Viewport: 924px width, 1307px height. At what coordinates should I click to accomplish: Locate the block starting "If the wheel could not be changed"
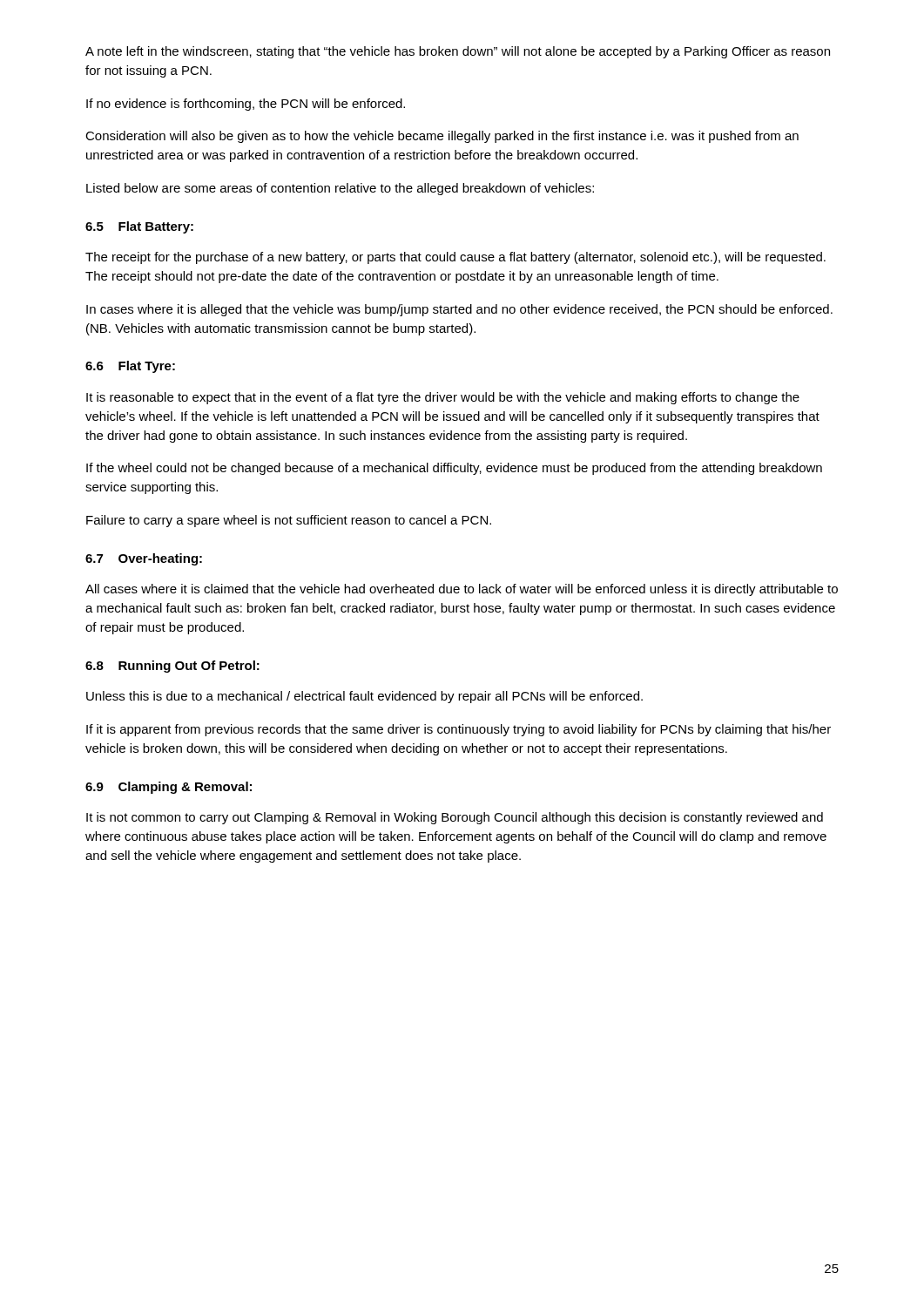[454, 477]
